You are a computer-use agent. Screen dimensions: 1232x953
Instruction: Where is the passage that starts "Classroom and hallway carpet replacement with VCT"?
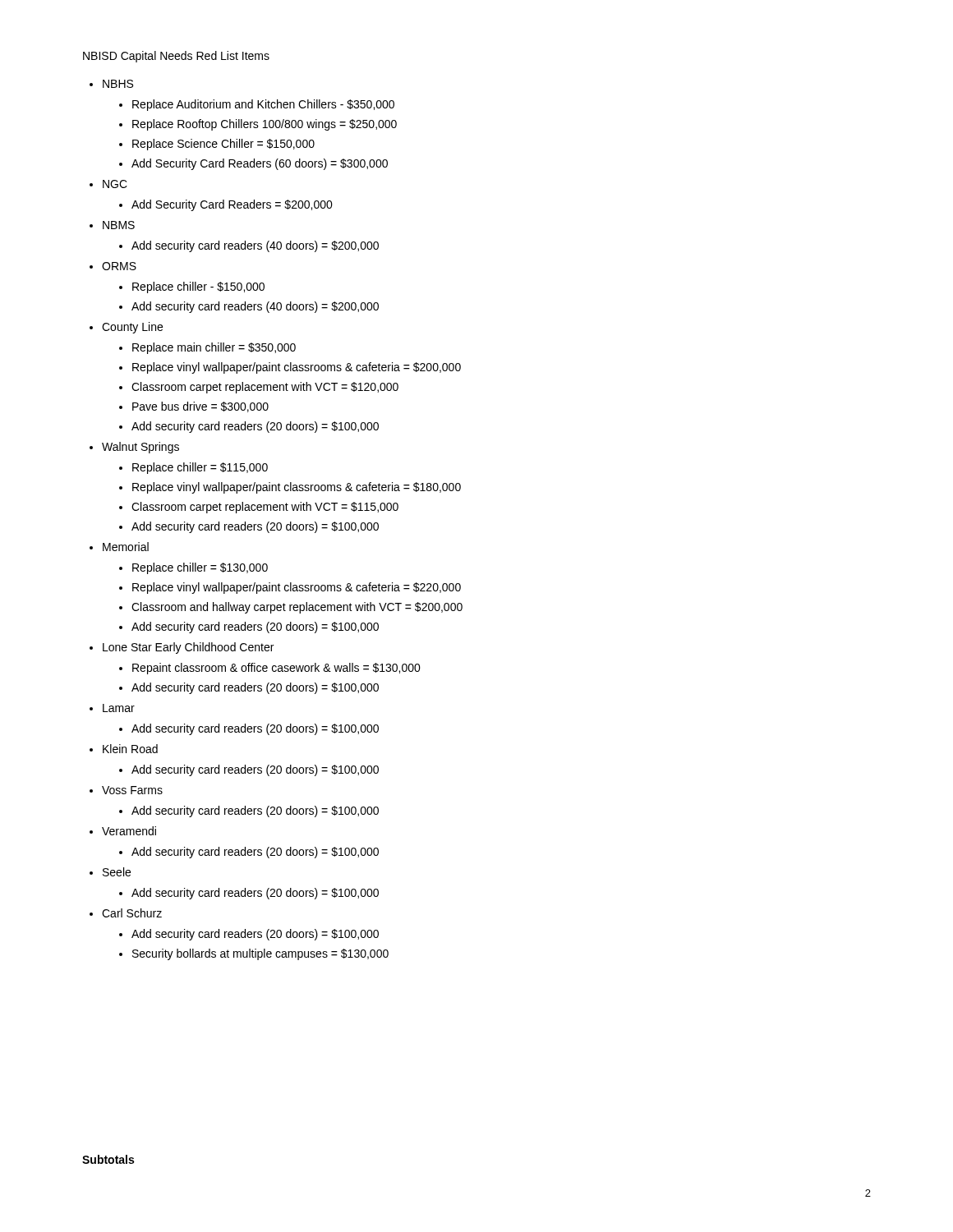pos(297,607)
